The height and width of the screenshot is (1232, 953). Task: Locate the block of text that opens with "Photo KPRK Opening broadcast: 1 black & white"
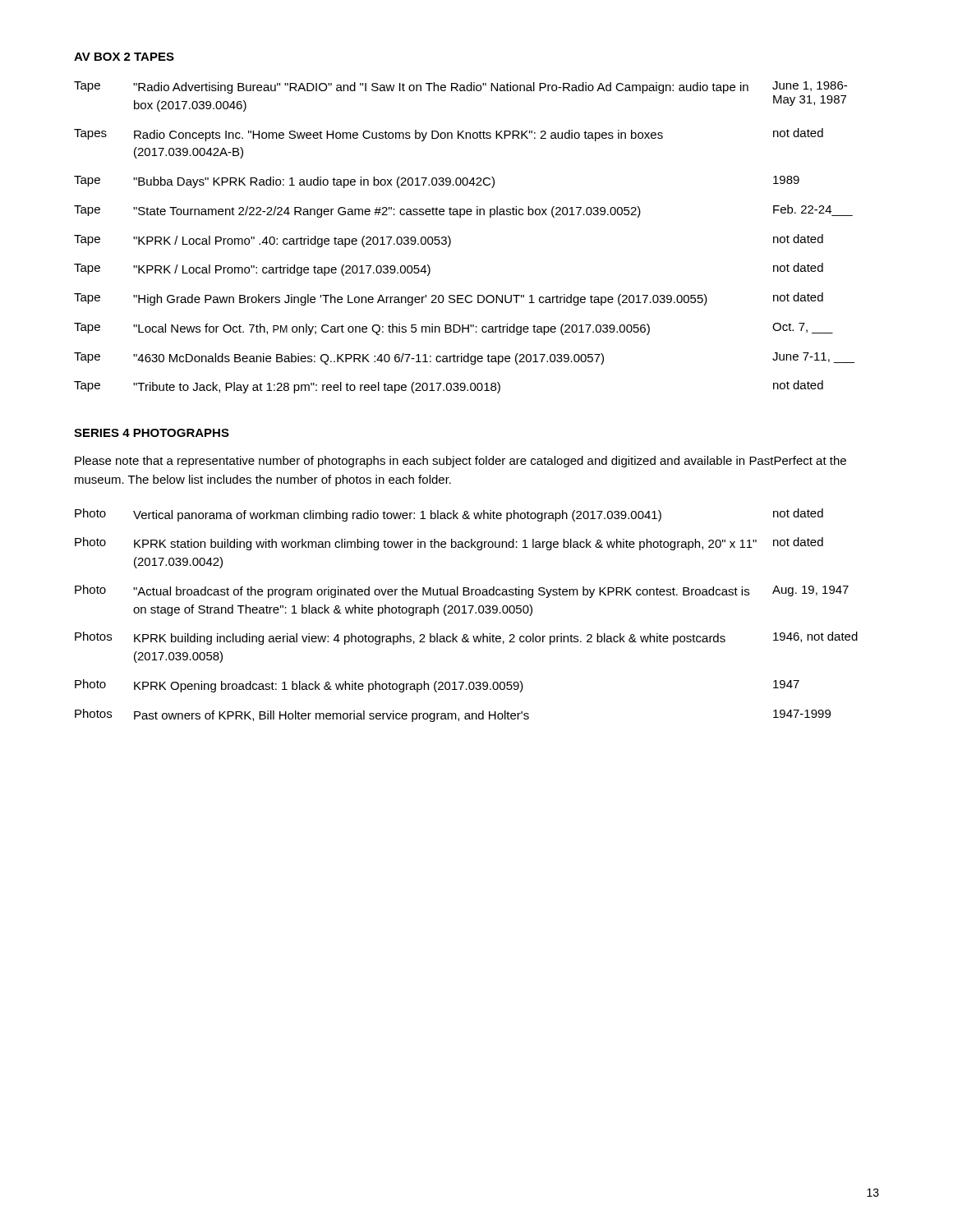(476, 686)
